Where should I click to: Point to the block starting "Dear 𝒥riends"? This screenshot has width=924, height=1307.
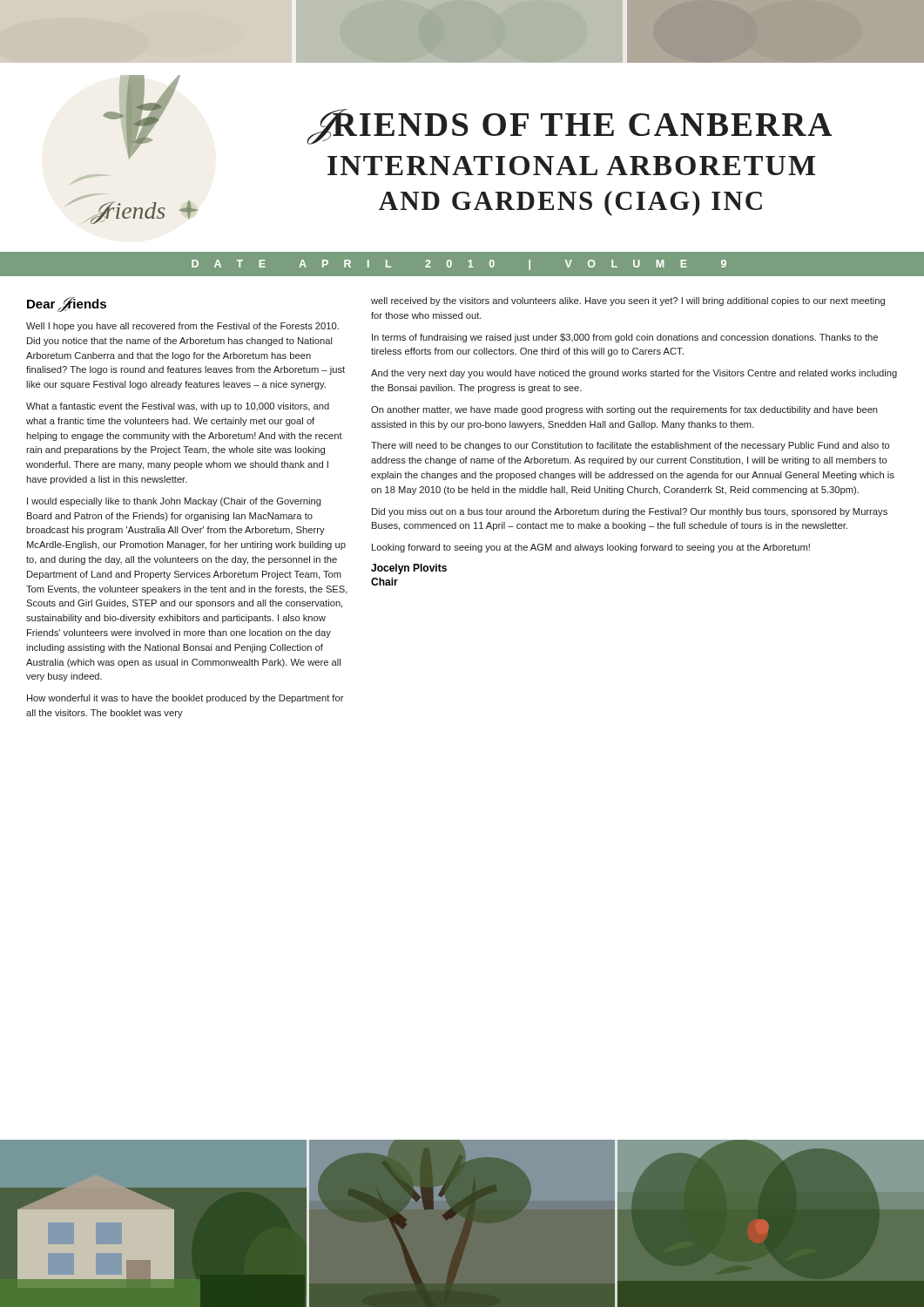coord(66,303)
